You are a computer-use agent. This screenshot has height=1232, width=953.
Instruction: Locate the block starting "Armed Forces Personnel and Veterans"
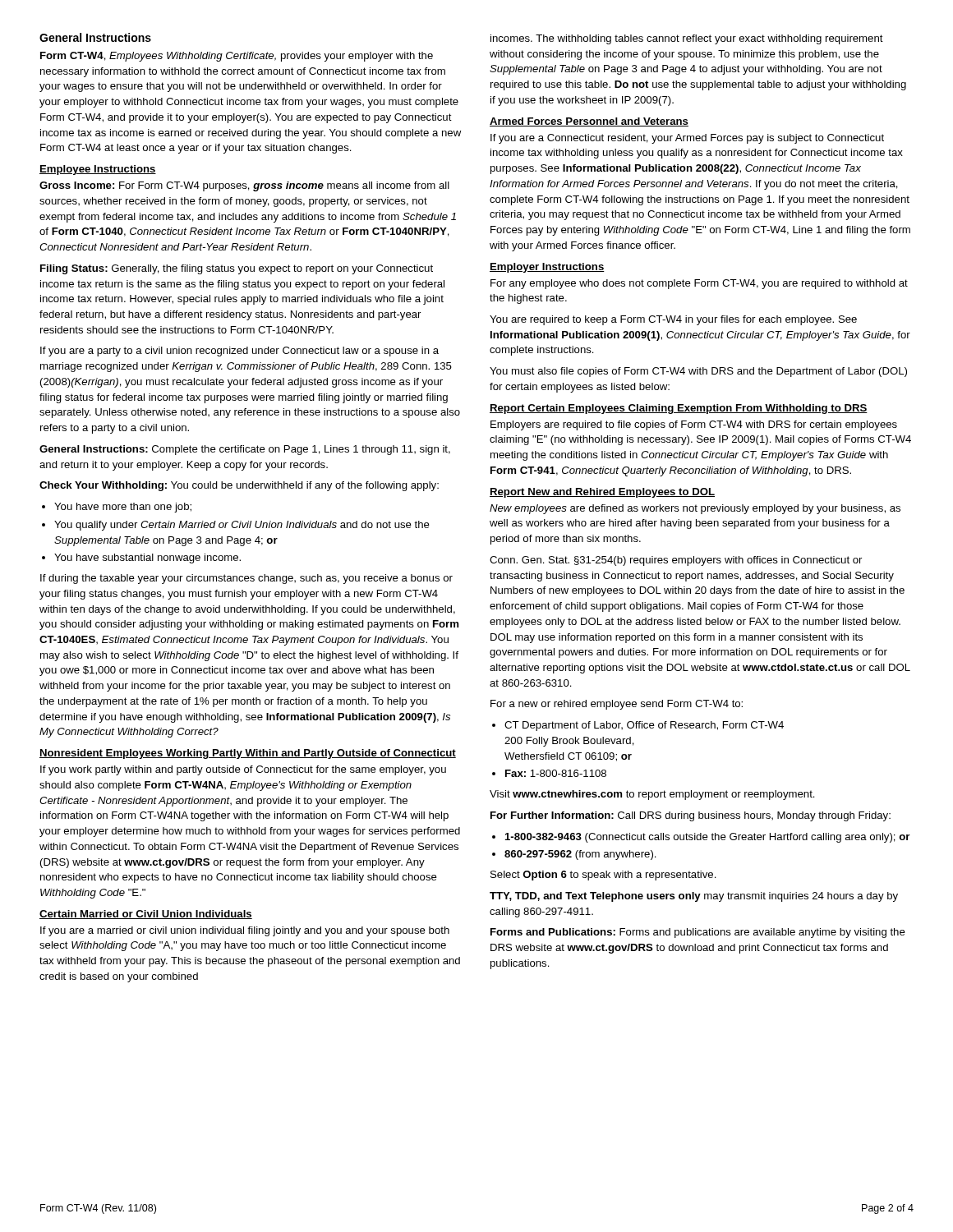pyautogui.click(x=589, y=121)
